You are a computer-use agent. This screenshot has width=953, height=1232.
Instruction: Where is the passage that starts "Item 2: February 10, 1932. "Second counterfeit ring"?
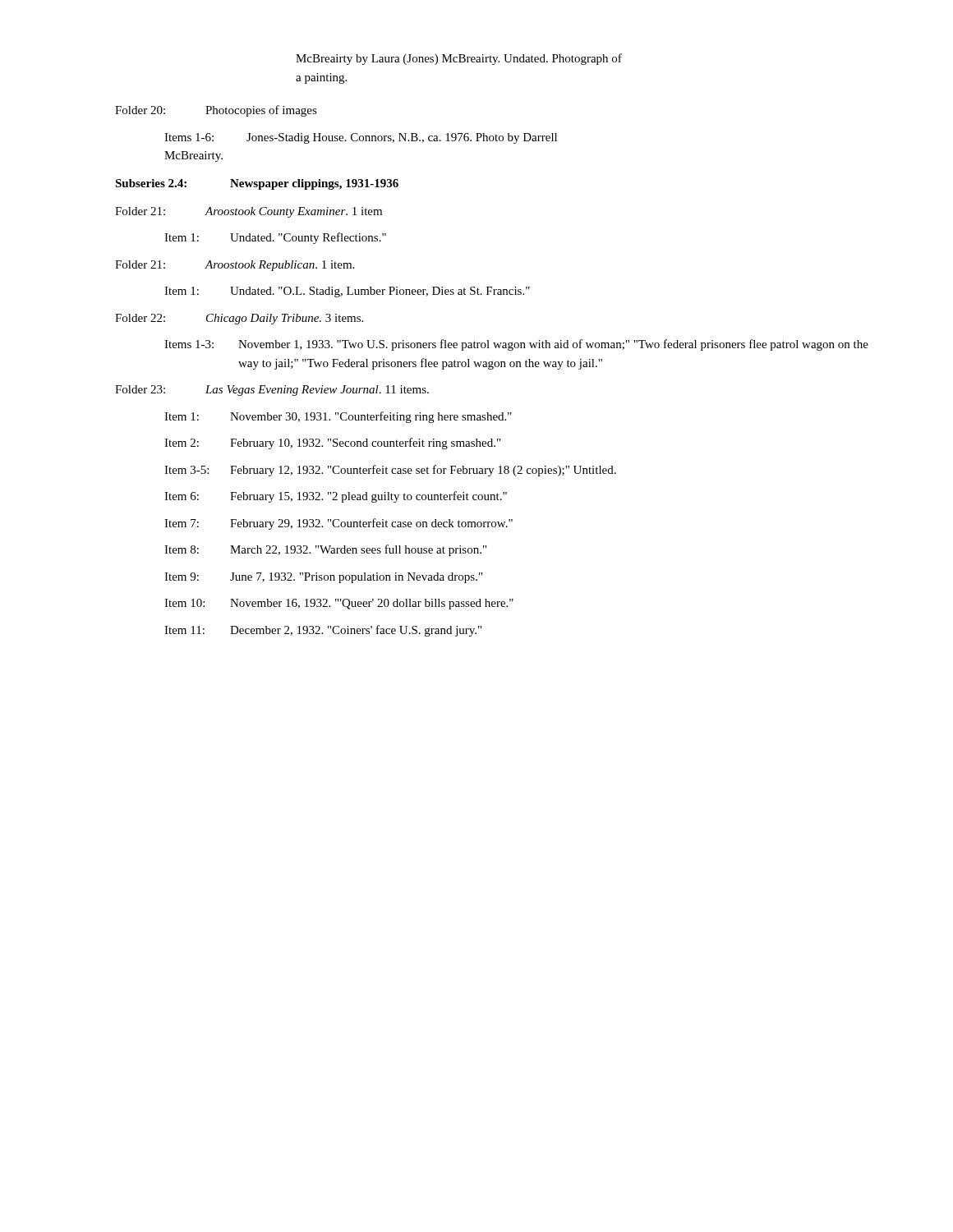point(332,444)
